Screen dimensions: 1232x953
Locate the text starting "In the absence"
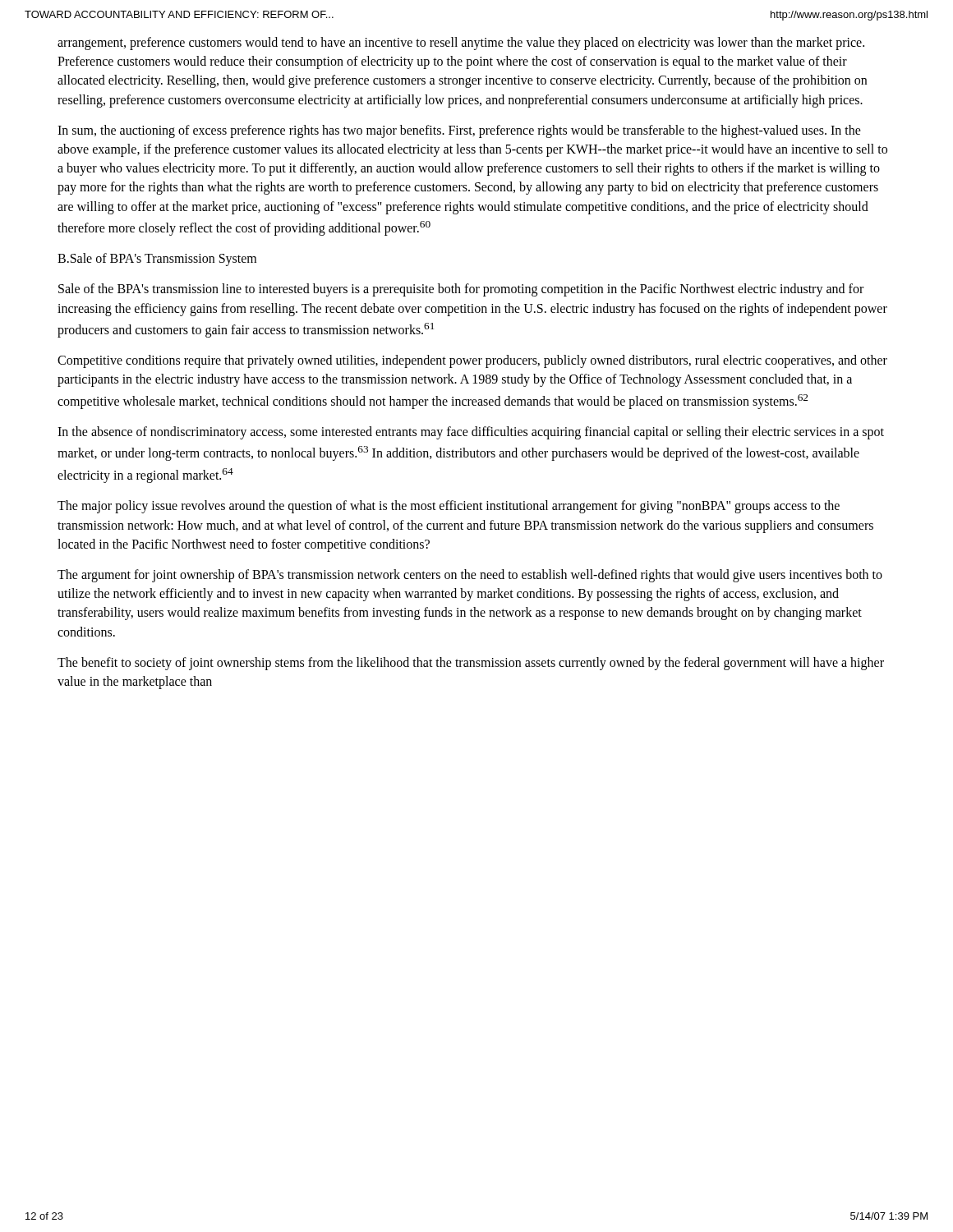point(476,454)
